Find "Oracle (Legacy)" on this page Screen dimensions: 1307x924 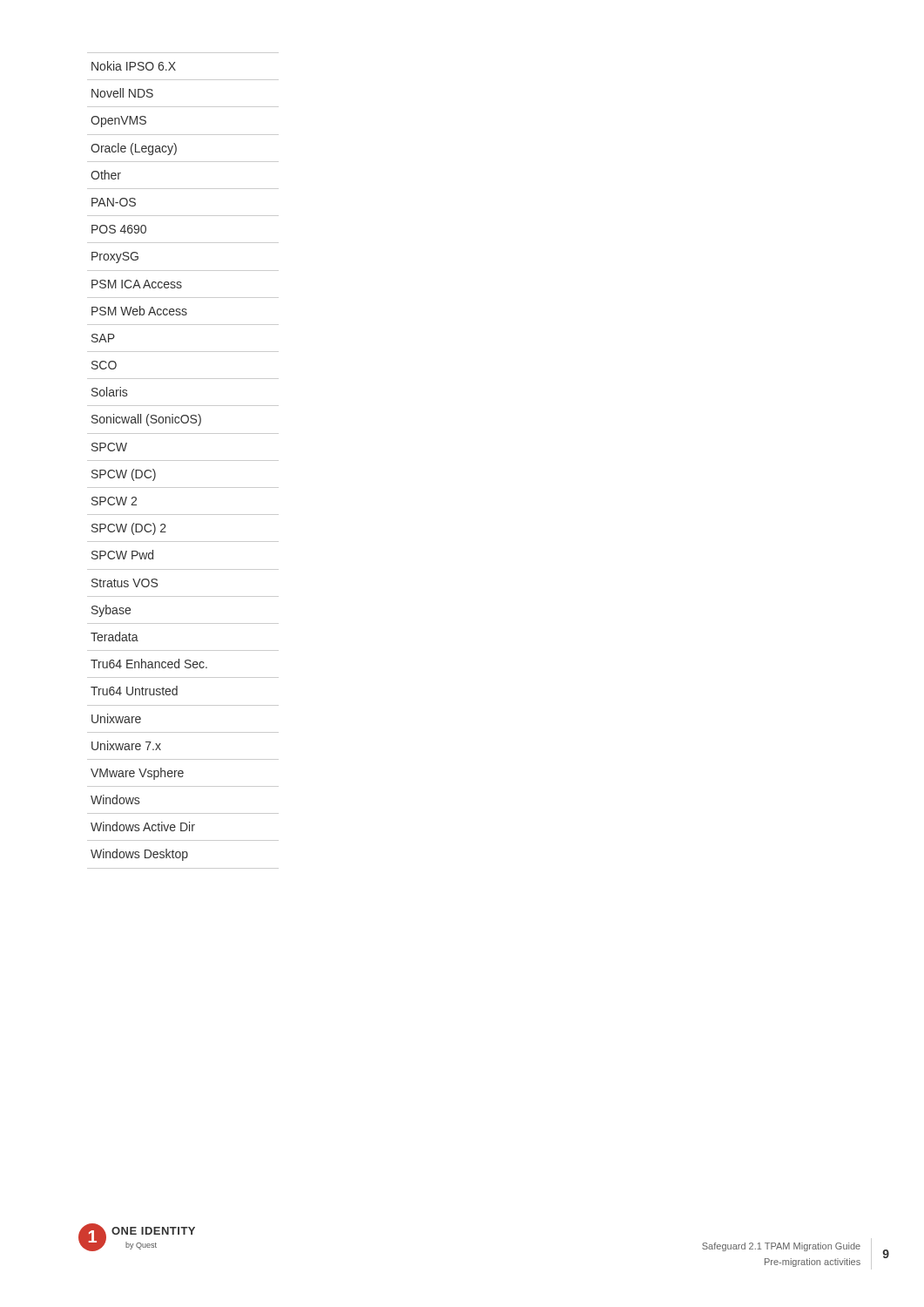(183, 148)
